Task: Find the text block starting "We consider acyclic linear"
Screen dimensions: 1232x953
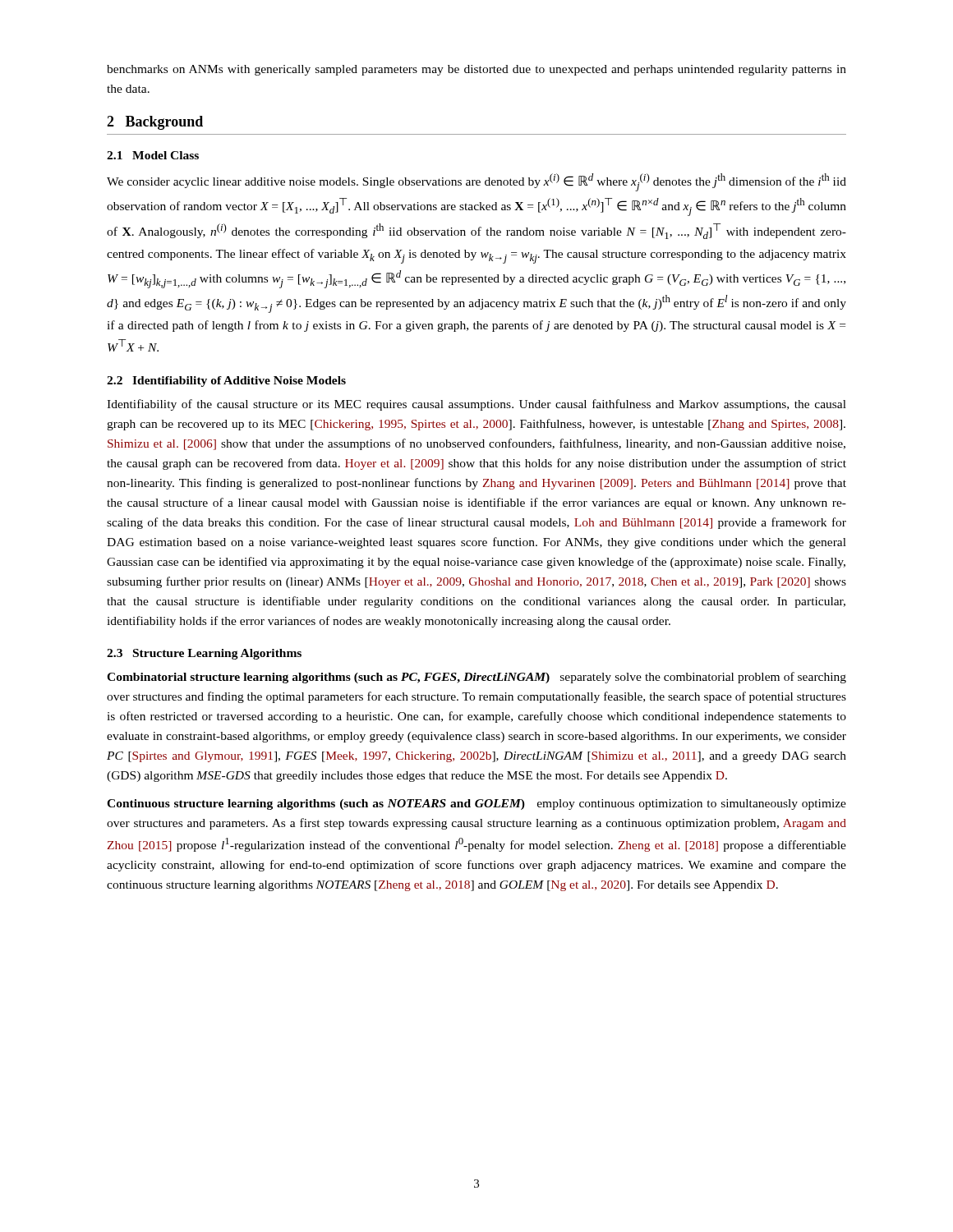Action: [x=476, y=264]
